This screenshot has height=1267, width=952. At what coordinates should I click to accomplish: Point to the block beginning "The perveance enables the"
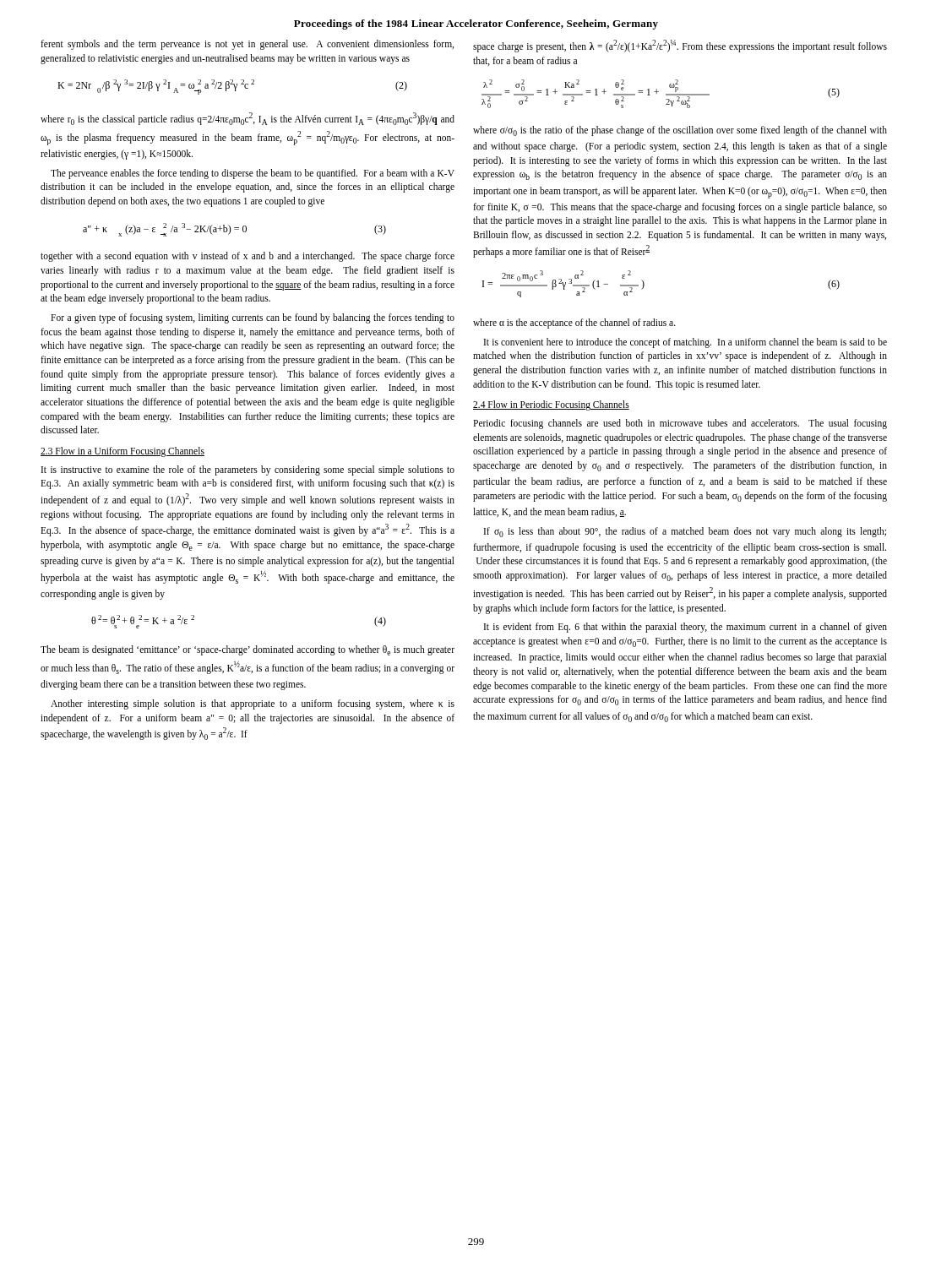[248, 187]
